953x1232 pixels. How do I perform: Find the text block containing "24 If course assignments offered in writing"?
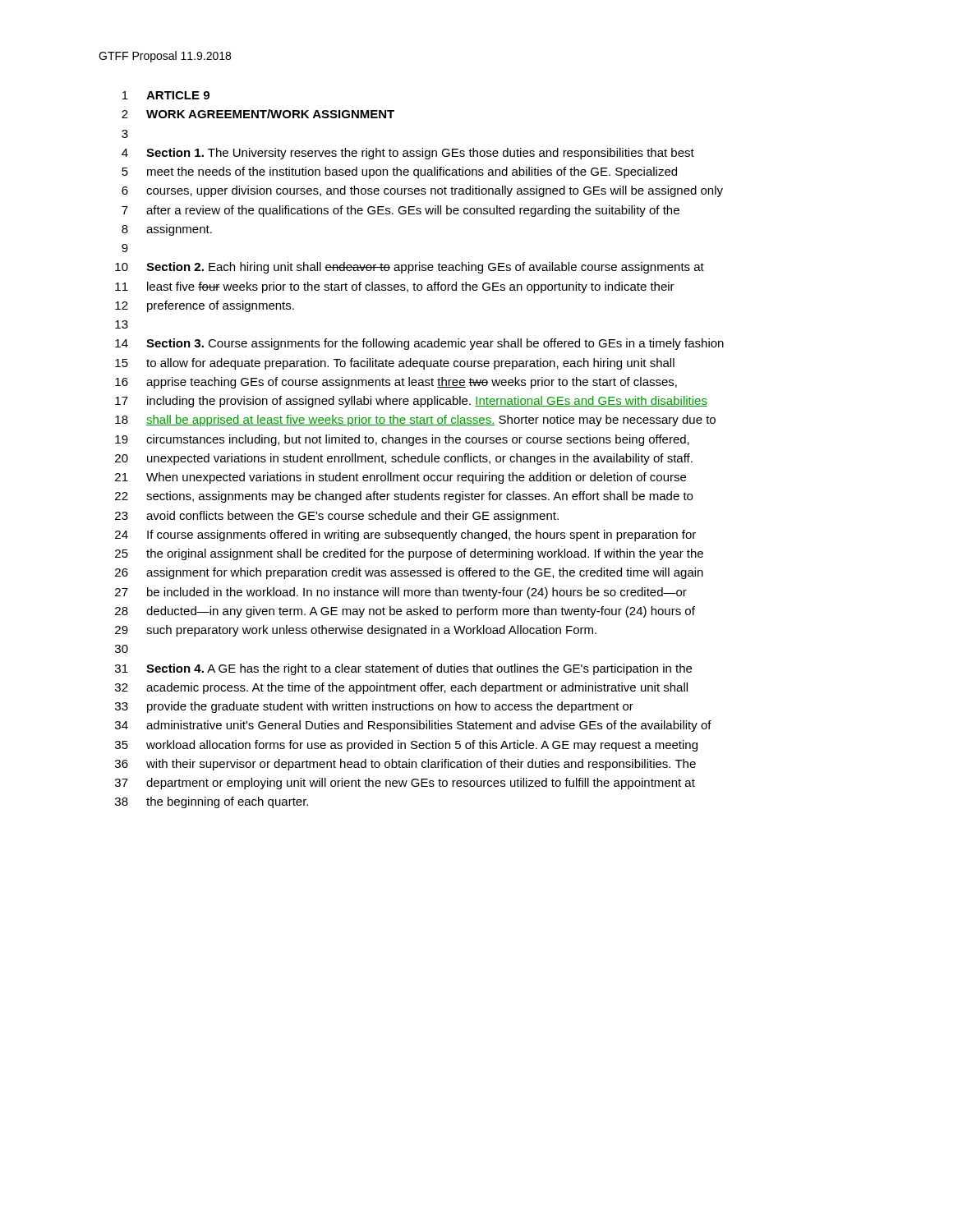[x=485, y=534]
